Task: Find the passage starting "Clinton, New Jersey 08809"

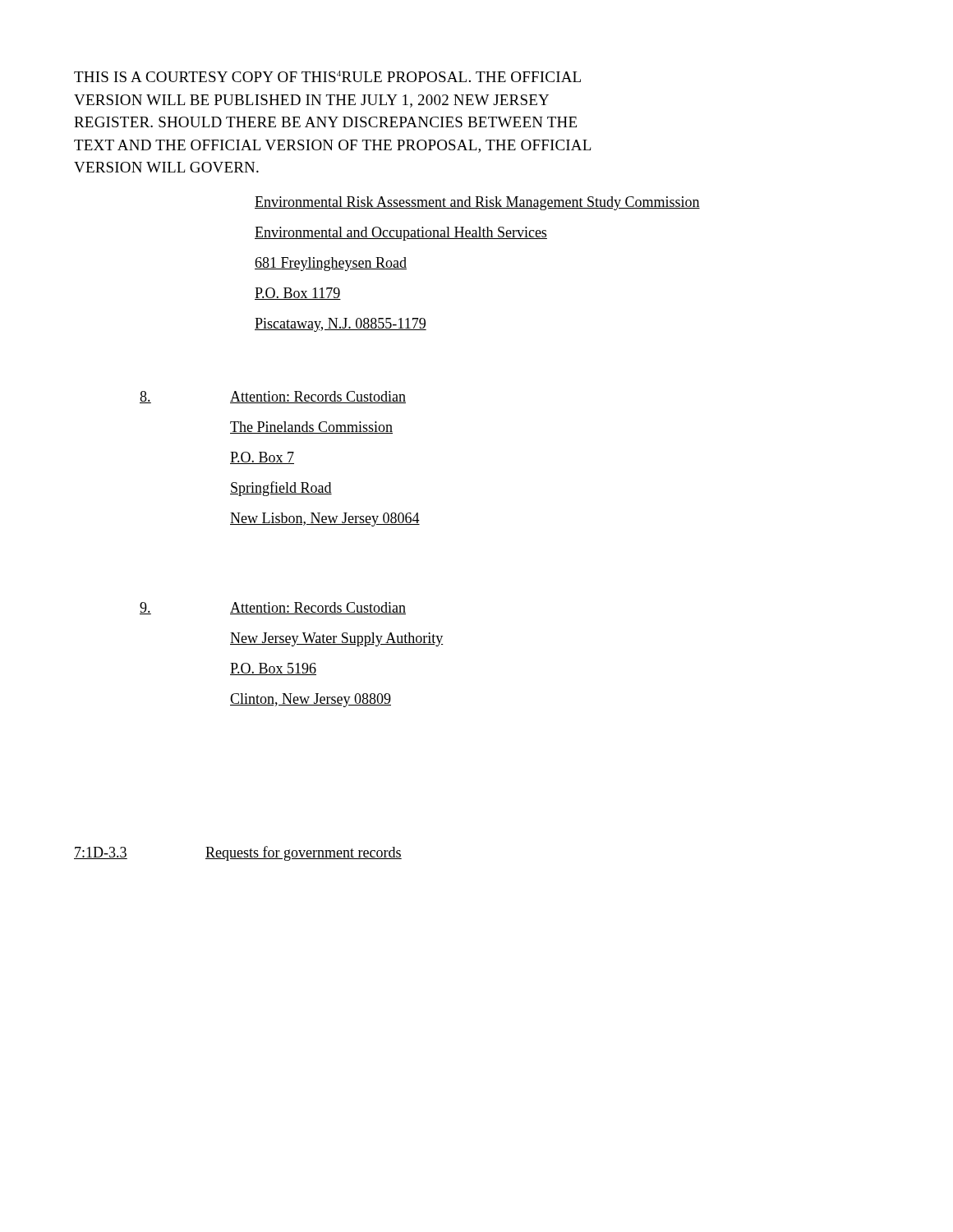Action: click(x=311, y=700)
